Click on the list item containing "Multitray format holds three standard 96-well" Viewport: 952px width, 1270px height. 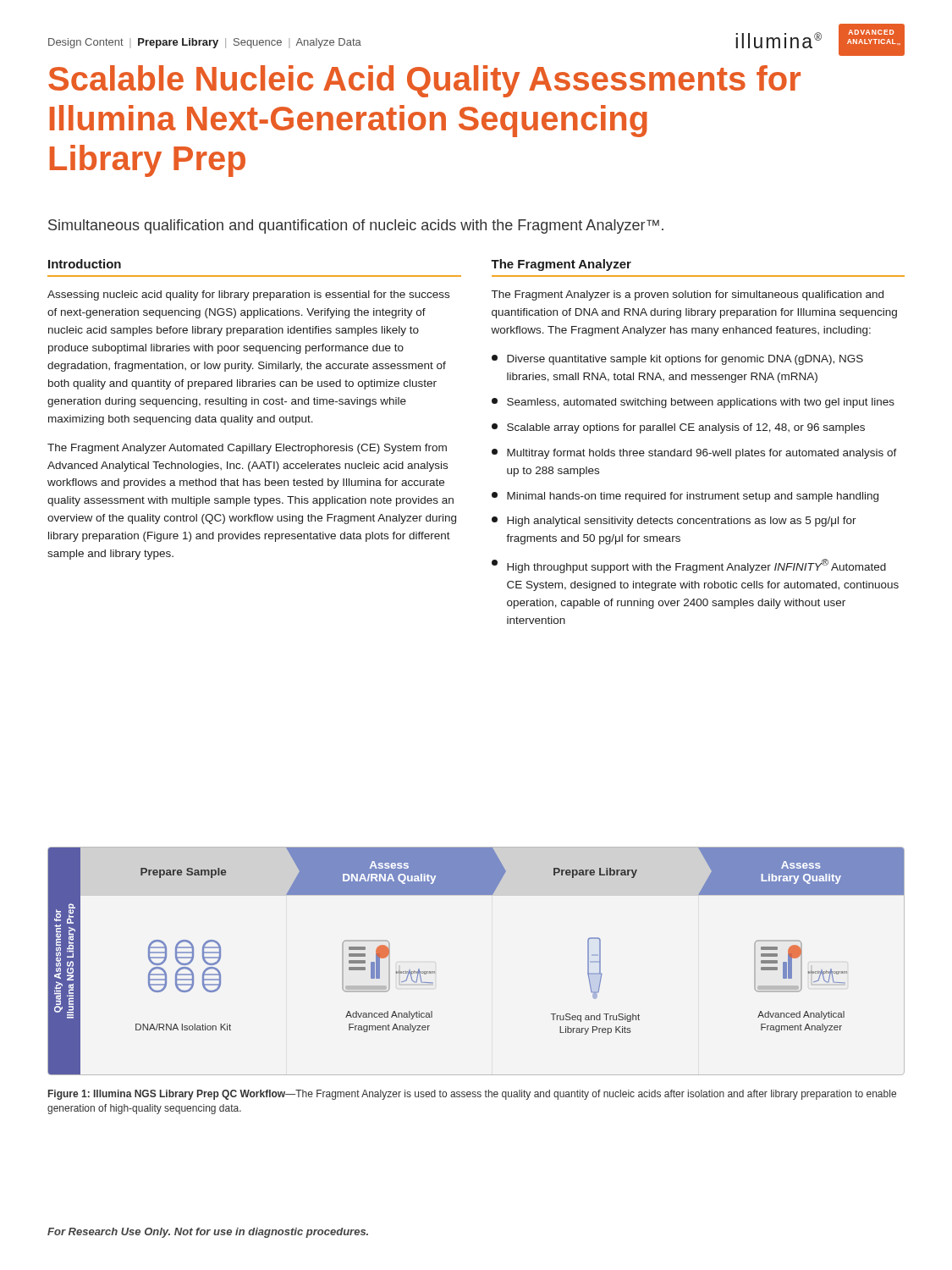click(x=698, y=462)
